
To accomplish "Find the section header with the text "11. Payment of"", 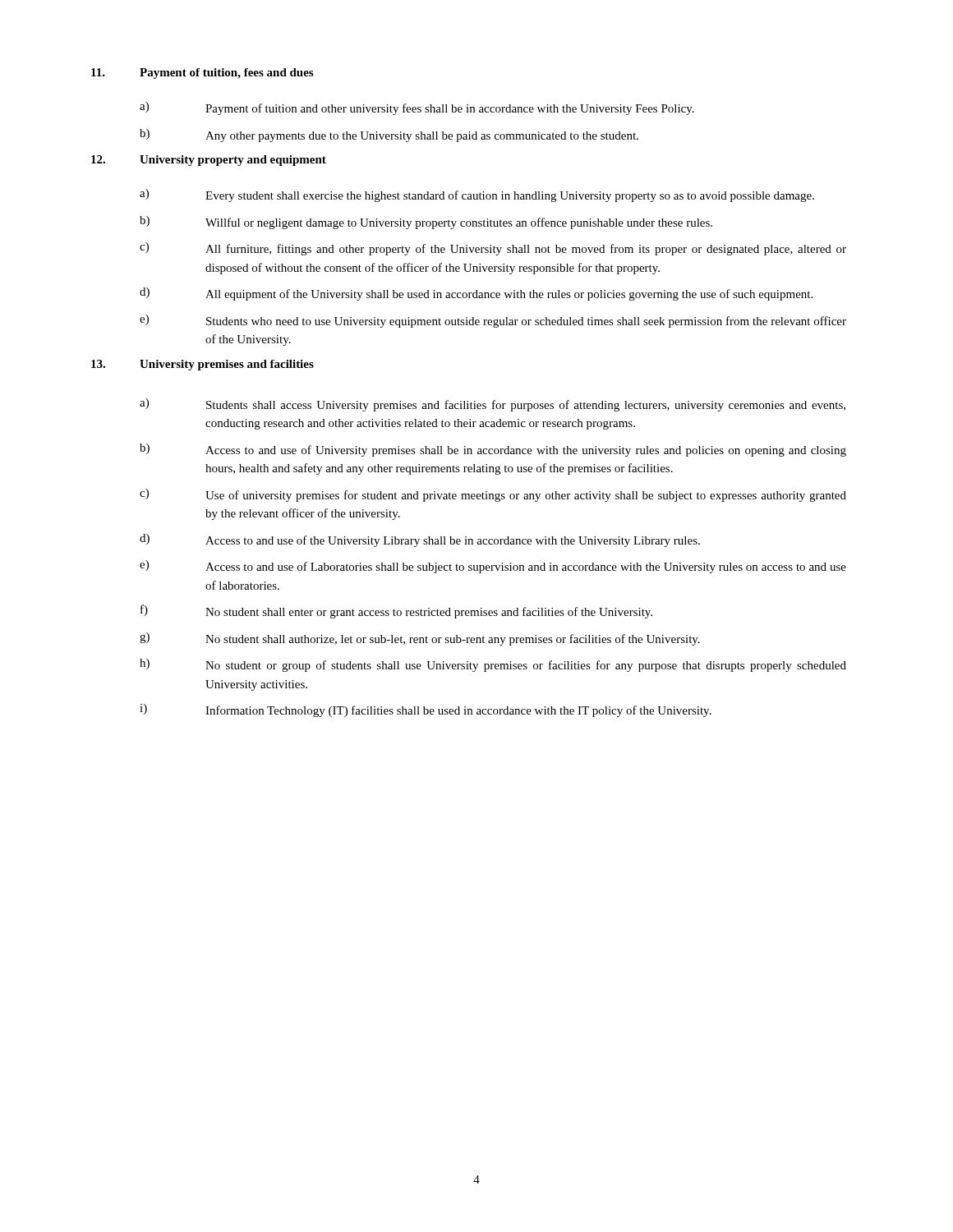I will [x=202, y=74].
